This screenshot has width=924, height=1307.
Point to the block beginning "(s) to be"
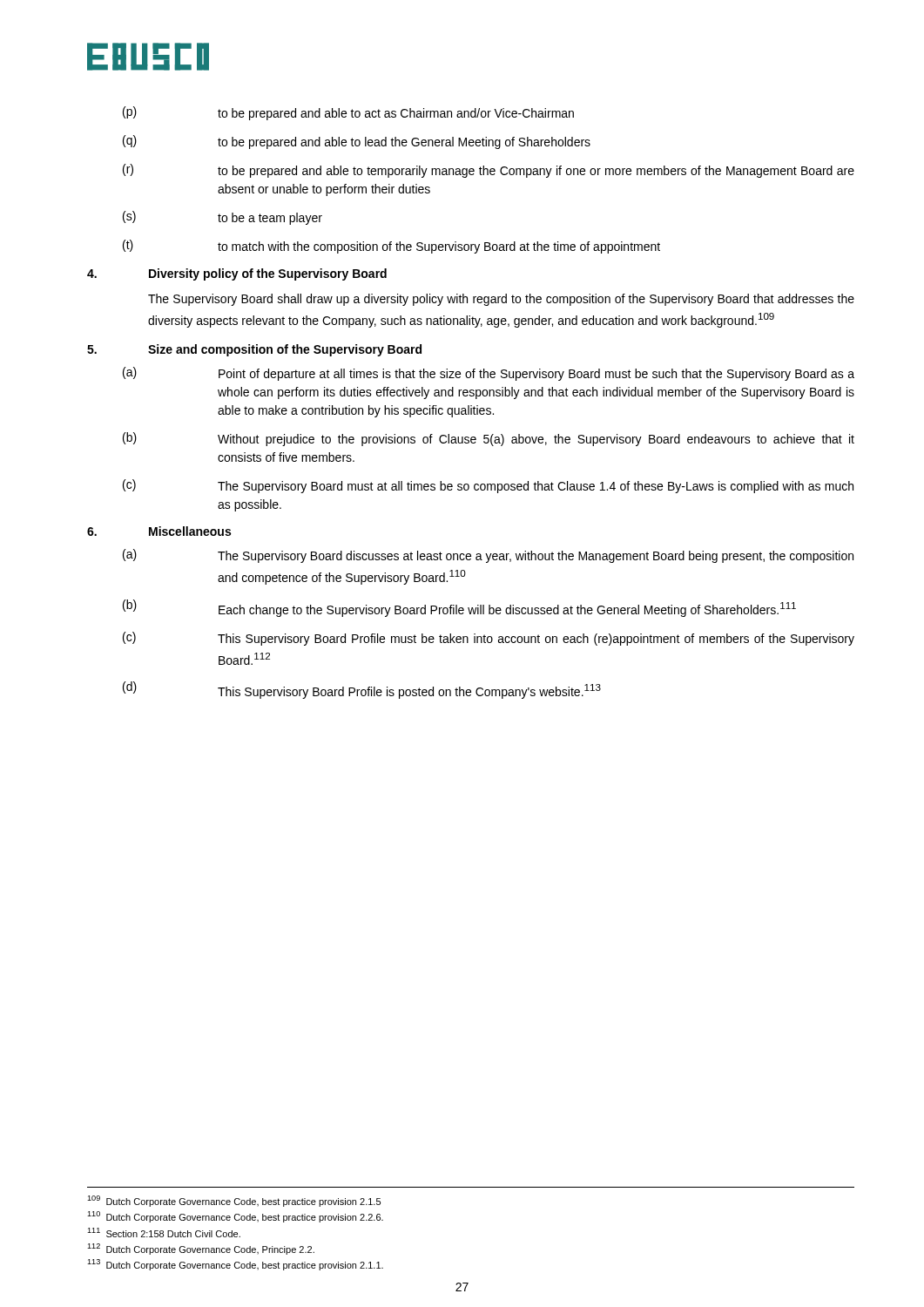pos(223,218)
